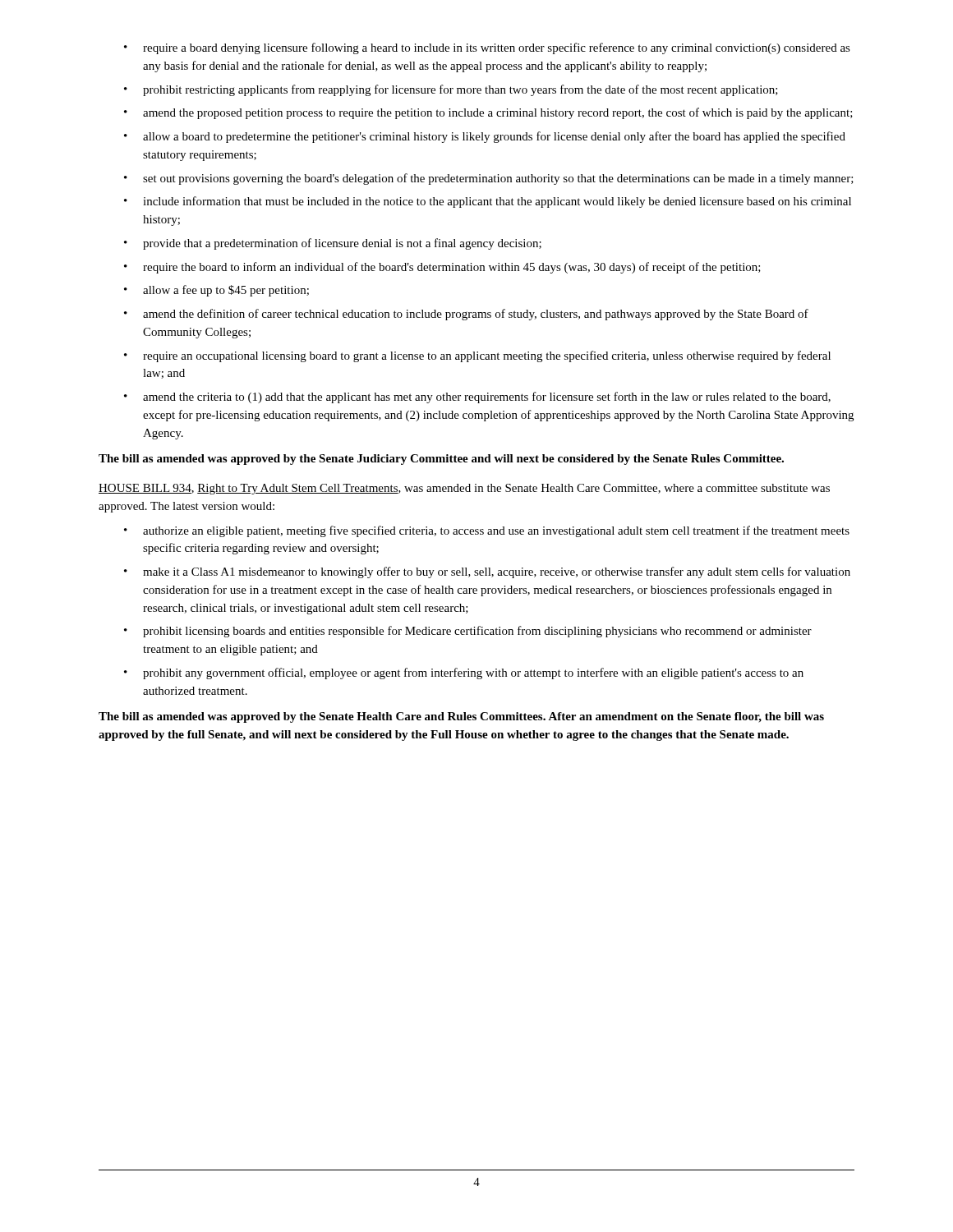Select the text block starting "• set out provisions governing the board's"
The height and width of the screenshot is (1232, 953).
click(x=489, y=179)
